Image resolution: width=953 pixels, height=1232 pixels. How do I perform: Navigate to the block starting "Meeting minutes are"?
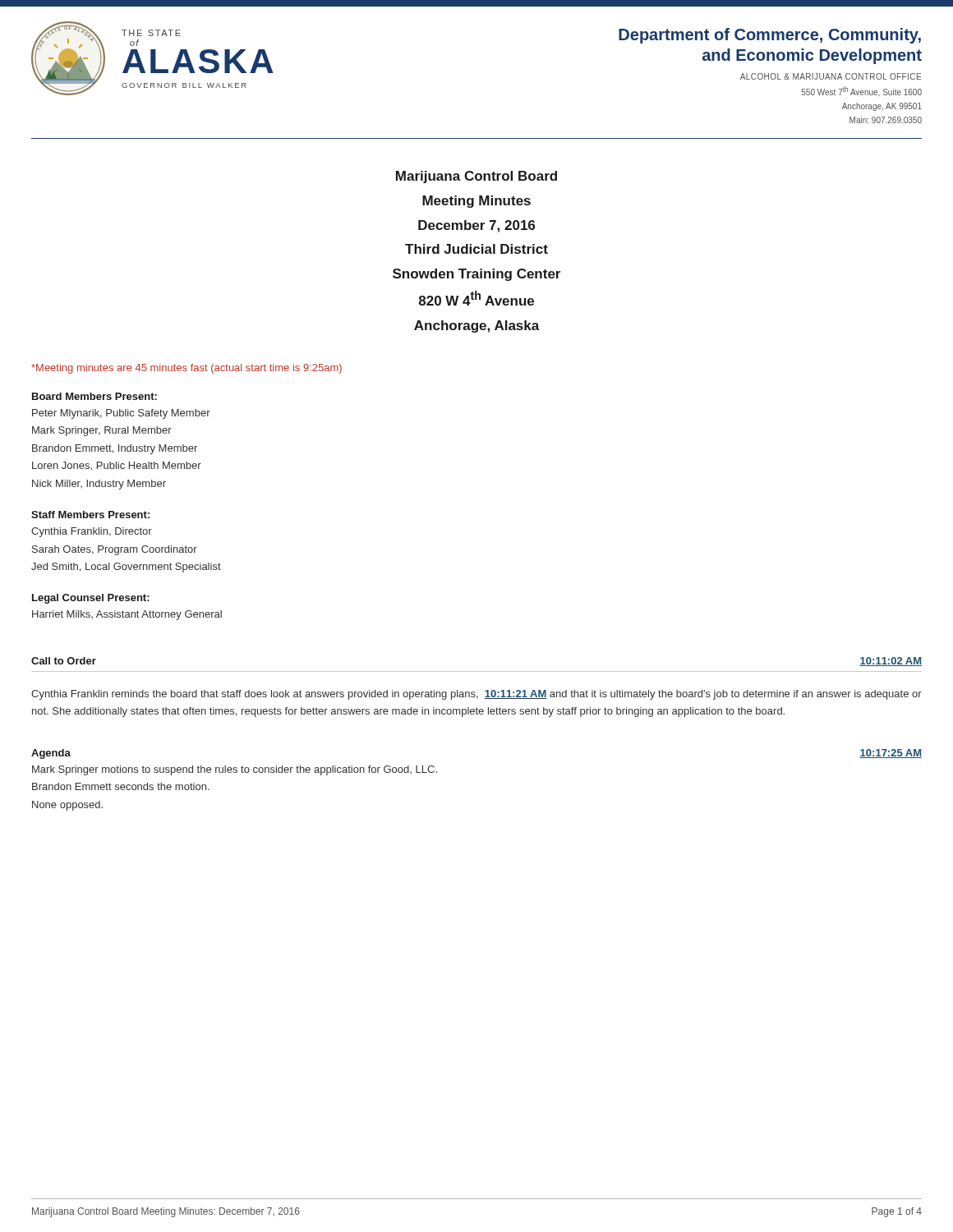coord(187,368)
